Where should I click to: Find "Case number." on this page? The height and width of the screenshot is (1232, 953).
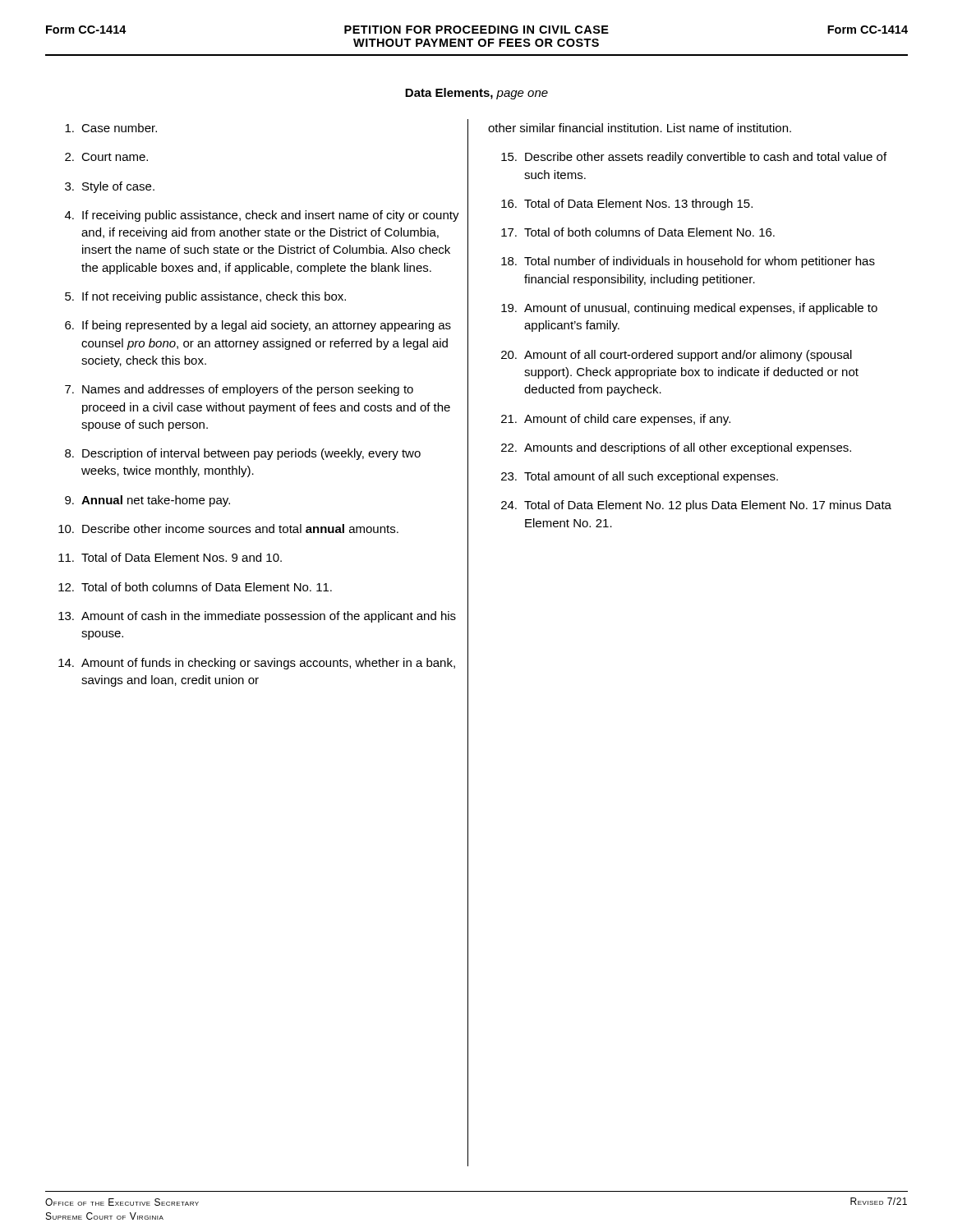pos(111,128)
